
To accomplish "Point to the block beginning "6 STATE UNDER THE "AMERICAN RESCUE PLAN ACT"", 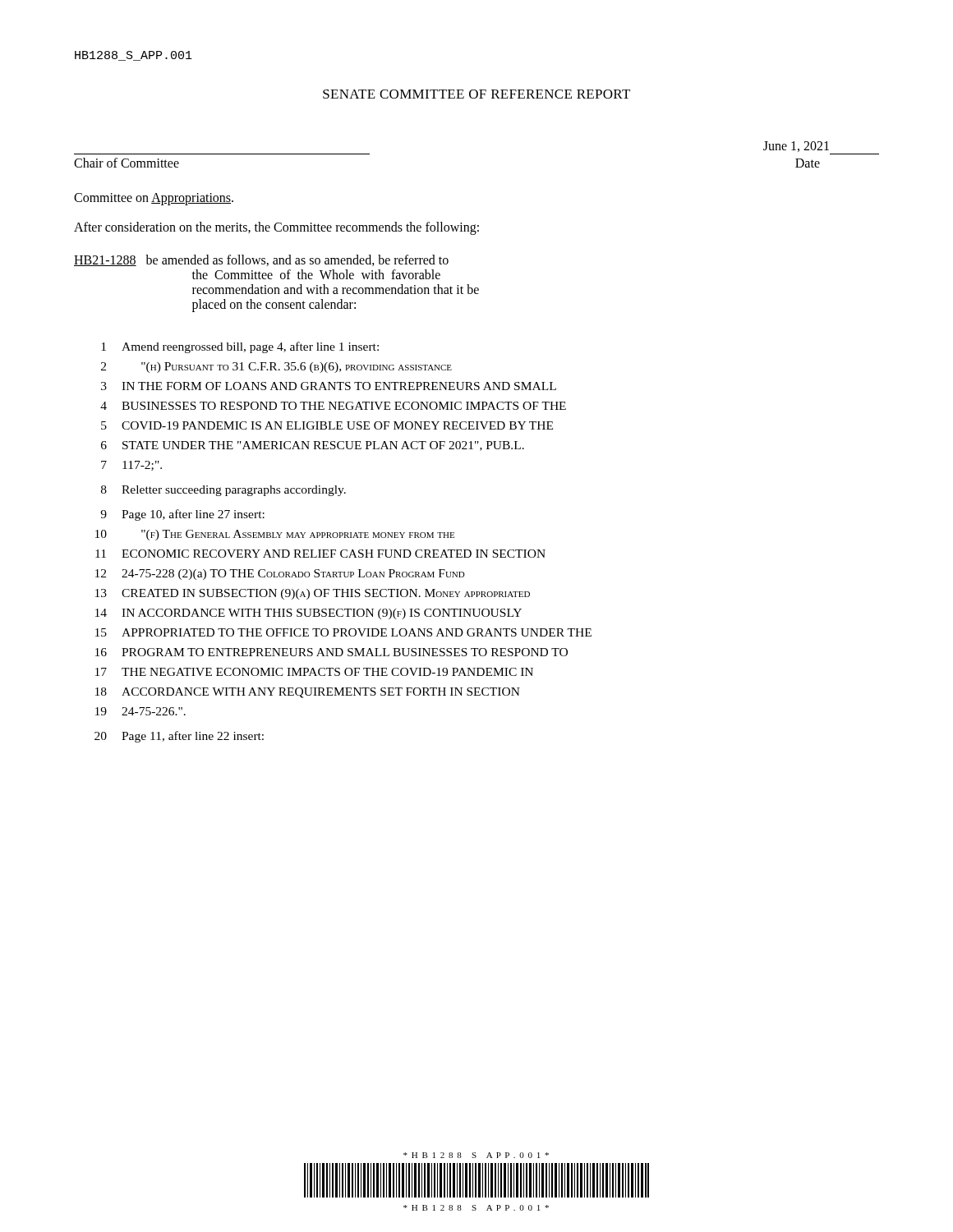I will (x=476, y=445).
